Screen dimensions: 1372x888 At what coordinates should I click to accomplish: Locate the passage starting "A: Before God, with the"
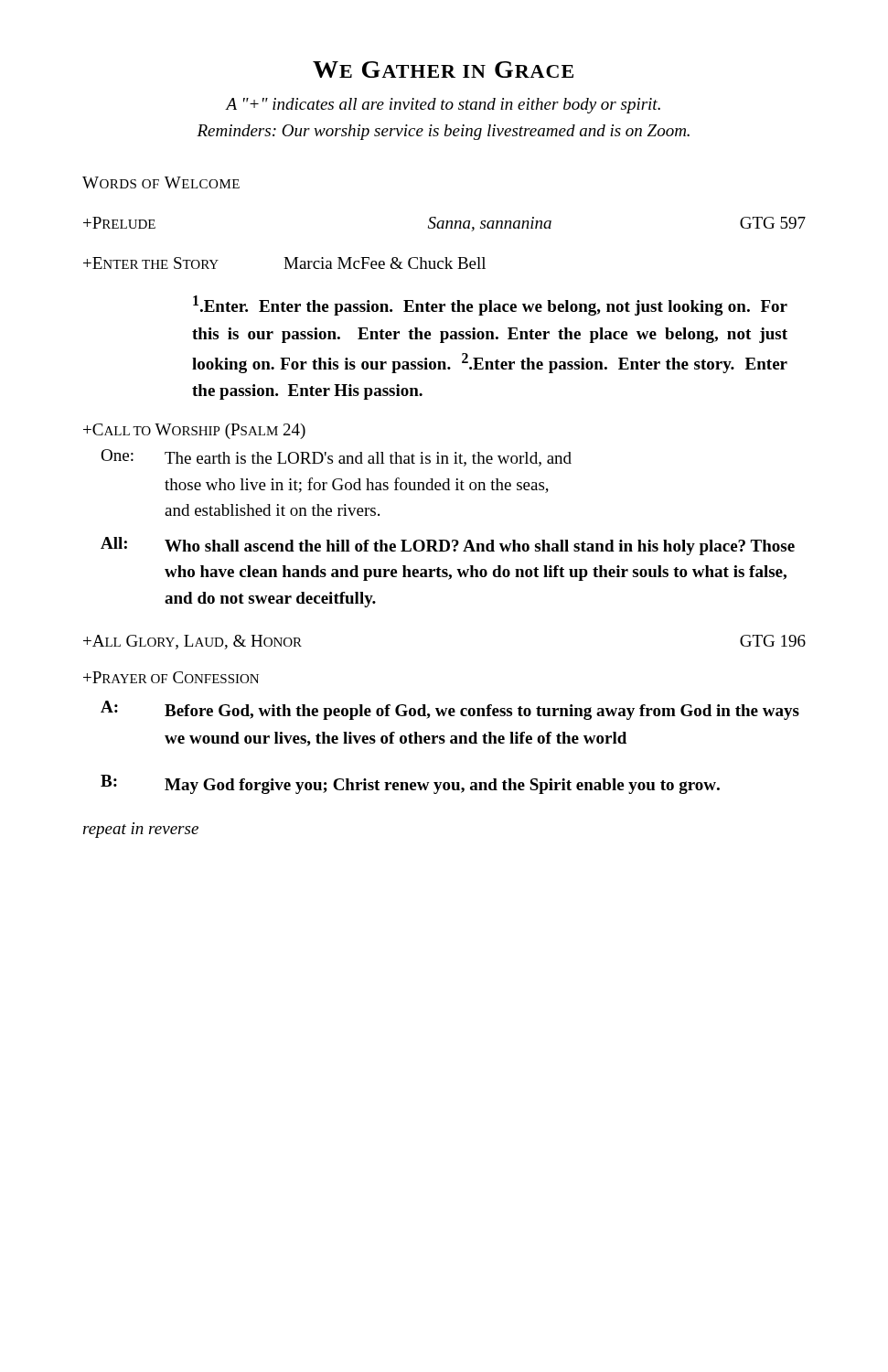click(453, 724)
